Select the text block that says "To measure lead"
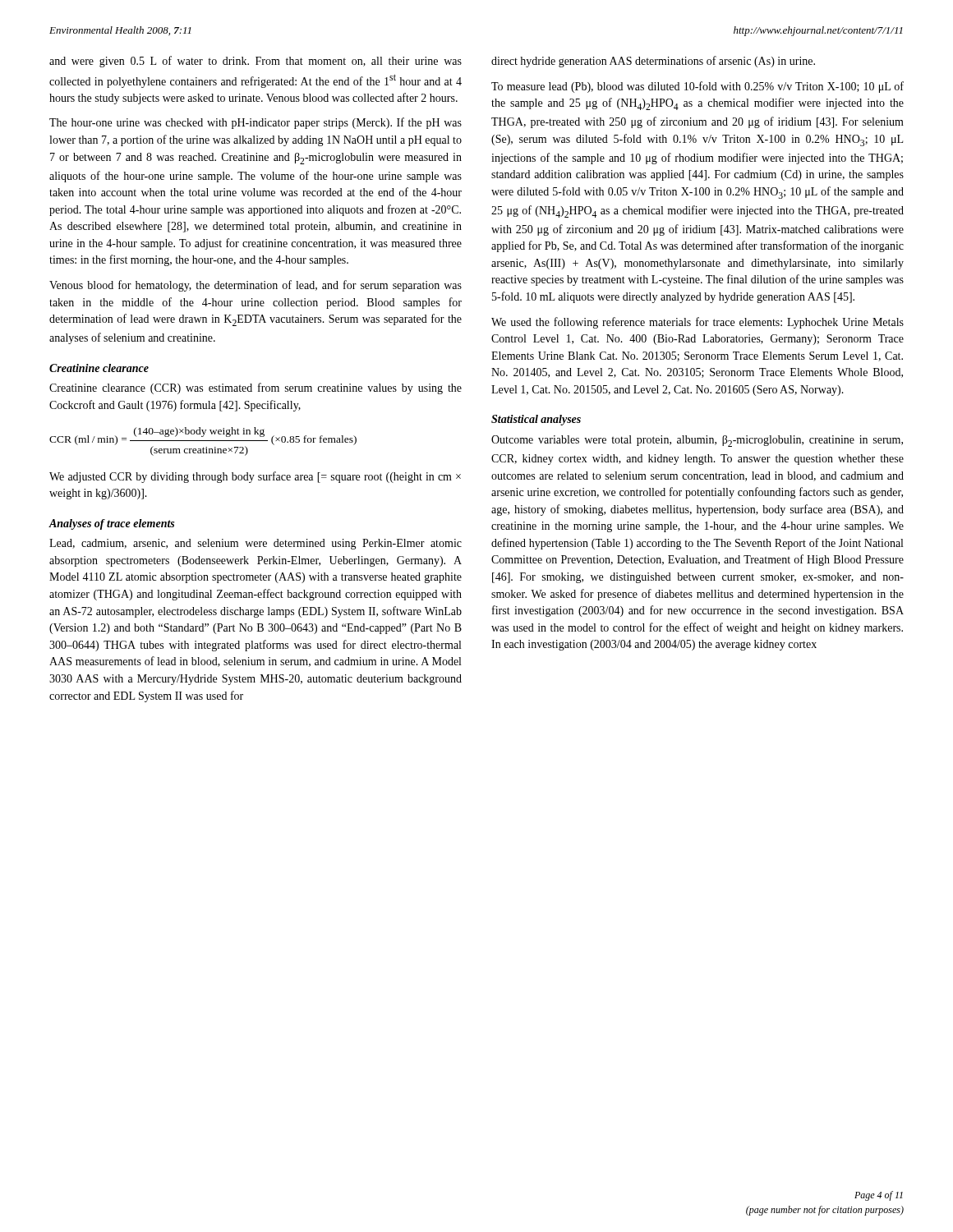Viewport: 953px width, 1232px height. click(698, 192)
